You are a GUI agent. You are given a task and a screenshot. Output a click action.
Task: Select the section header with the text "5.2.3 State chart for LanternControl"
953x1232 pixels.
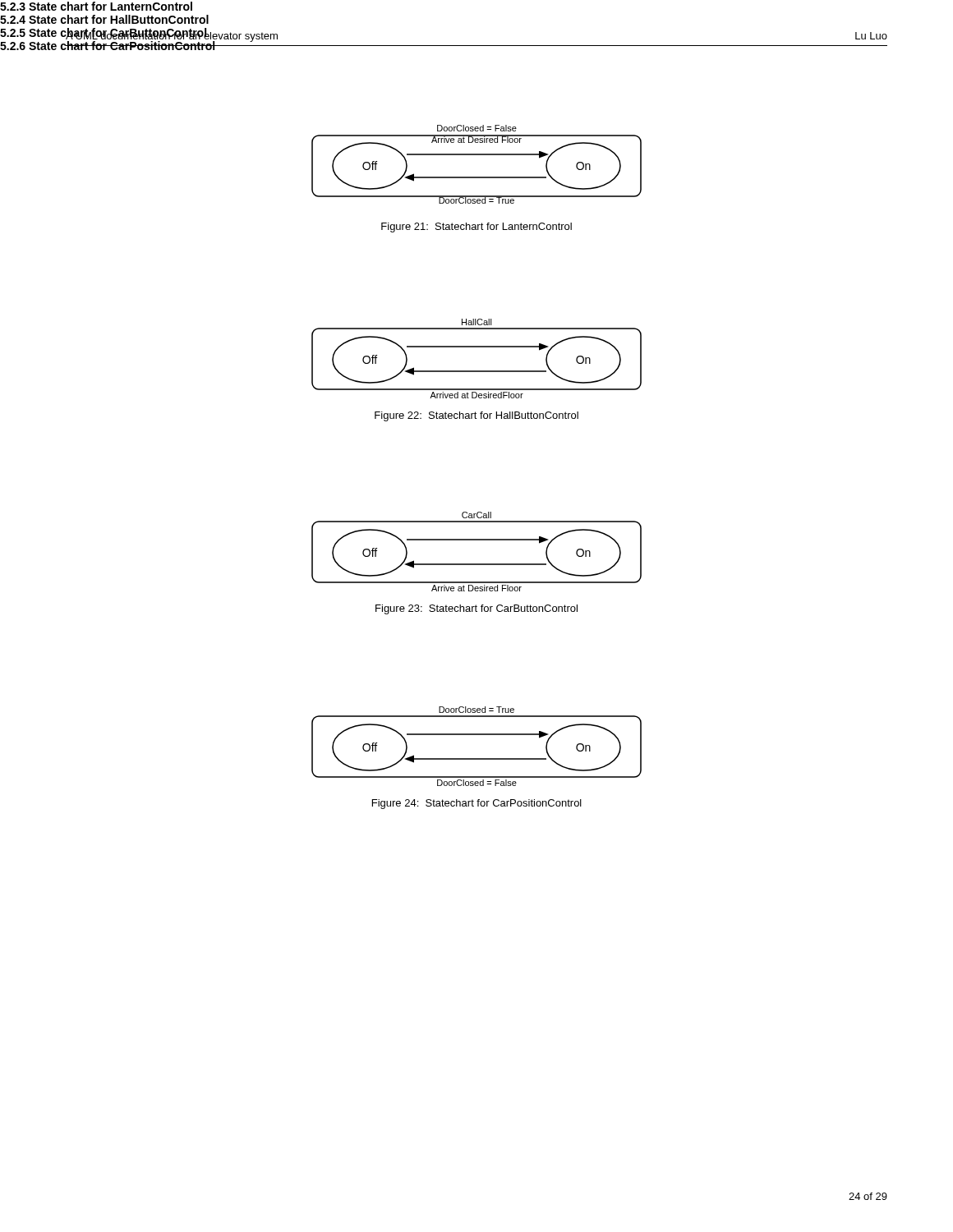[96, 7]
